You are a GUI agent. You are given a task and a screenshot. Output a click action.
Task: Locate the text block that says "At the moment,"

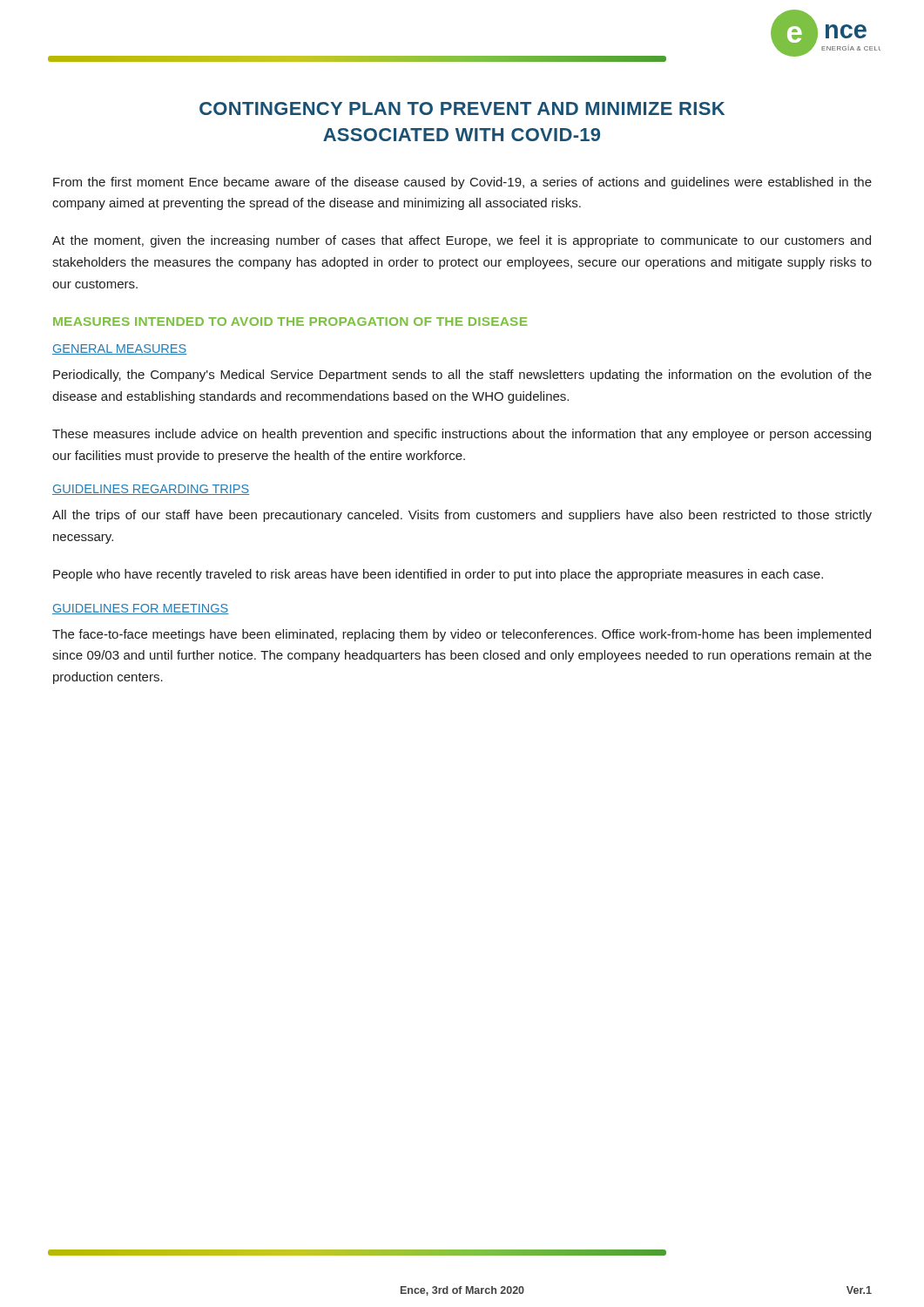[x=462, y=262]
